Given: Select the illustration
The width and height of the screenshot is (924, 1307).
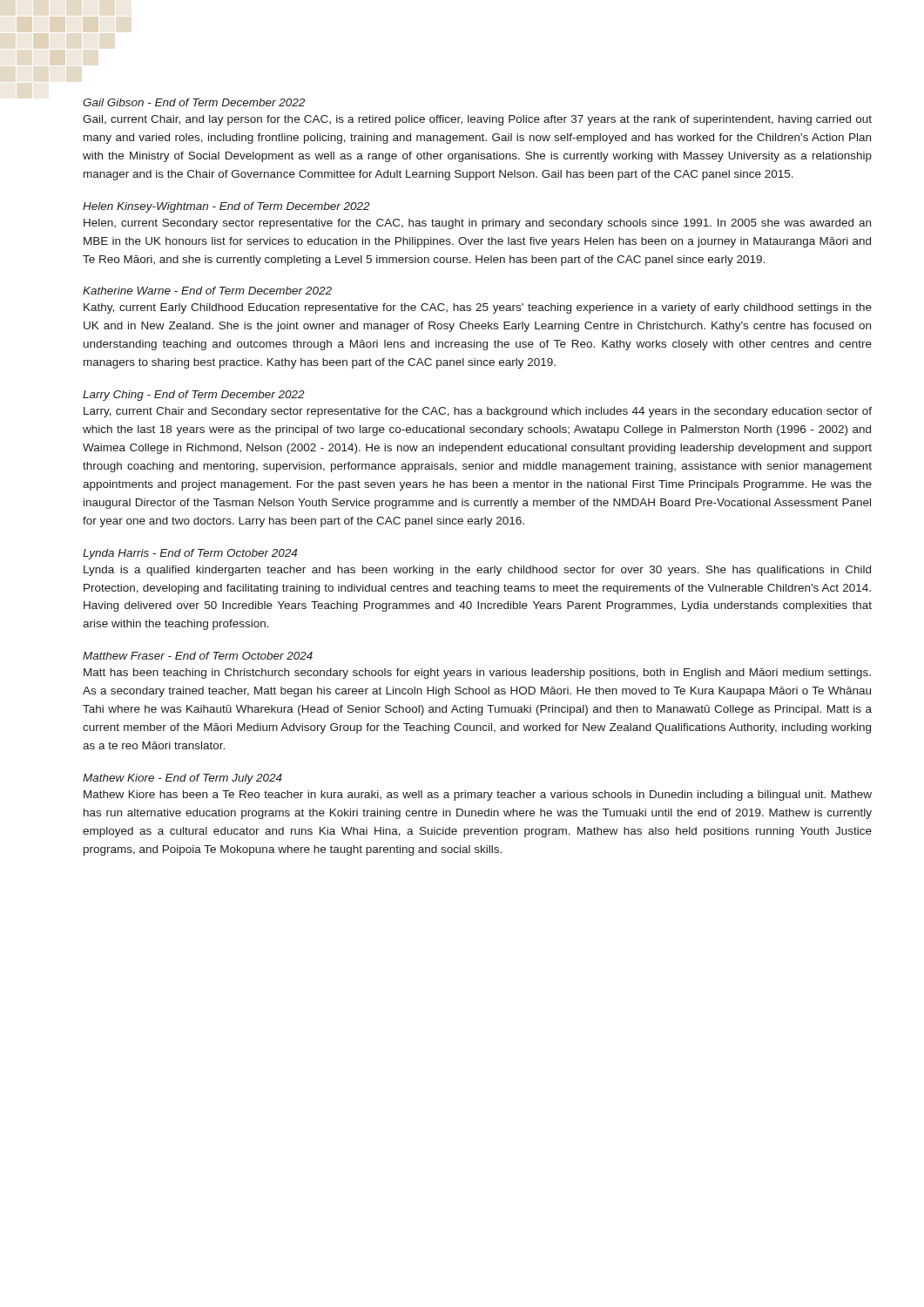Looking at the screenshot, I should [96, 52].
